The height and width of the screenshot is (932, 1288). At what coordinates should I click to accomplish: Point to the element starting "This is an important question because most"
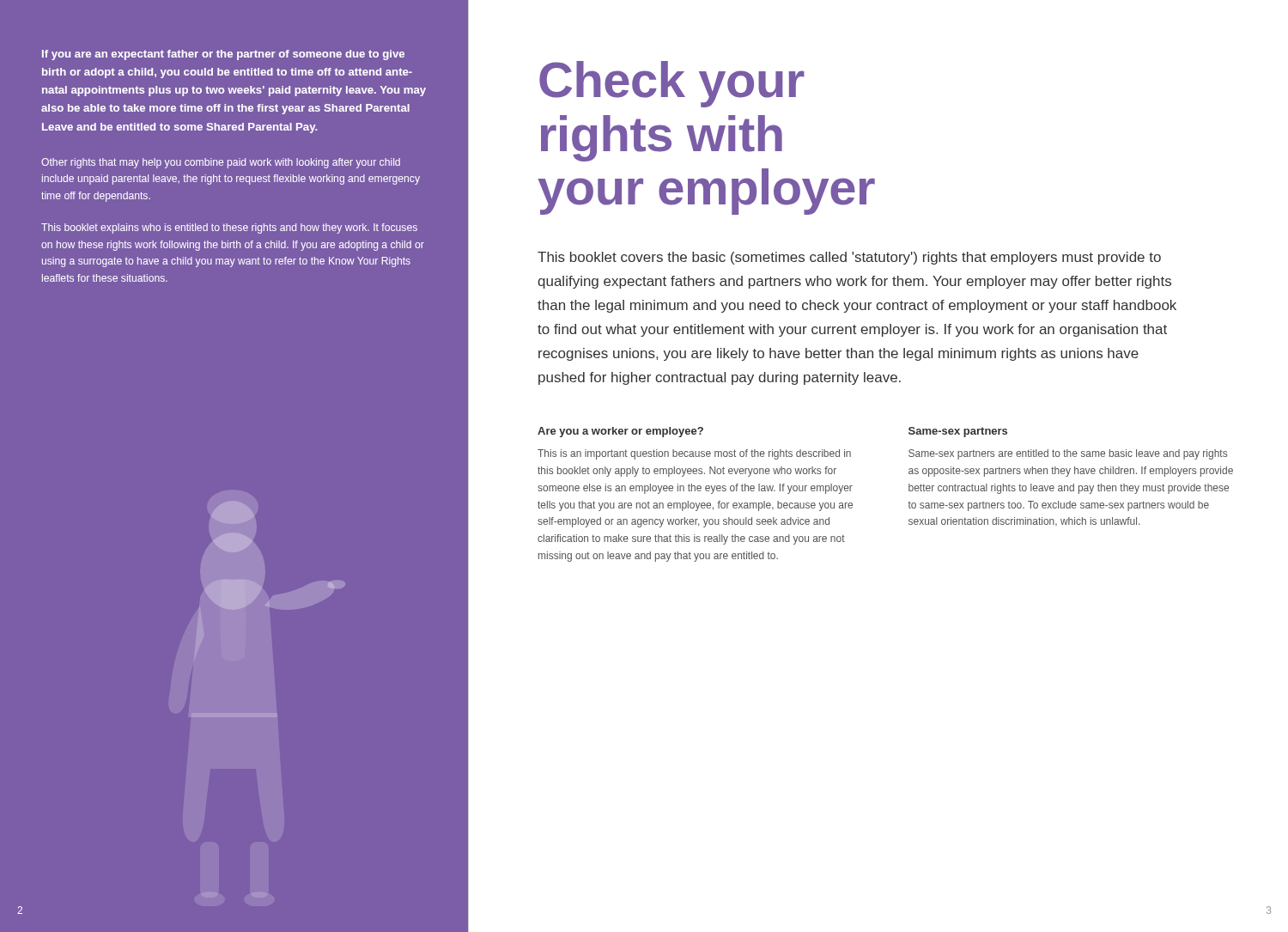pos(695,505)
